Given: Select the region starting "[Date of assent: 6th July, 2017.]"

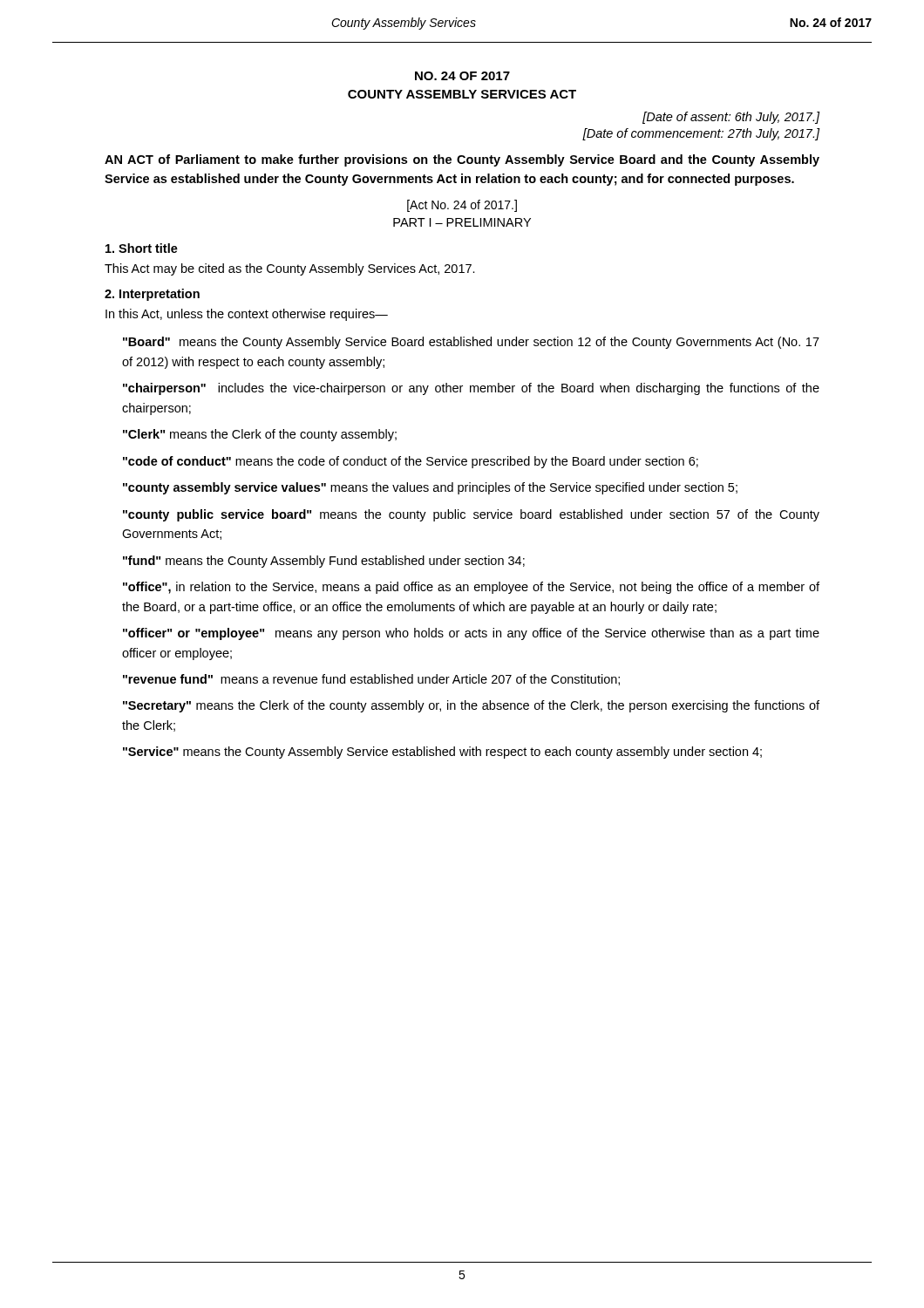Looking at the screenshot, I should point(731,117).
